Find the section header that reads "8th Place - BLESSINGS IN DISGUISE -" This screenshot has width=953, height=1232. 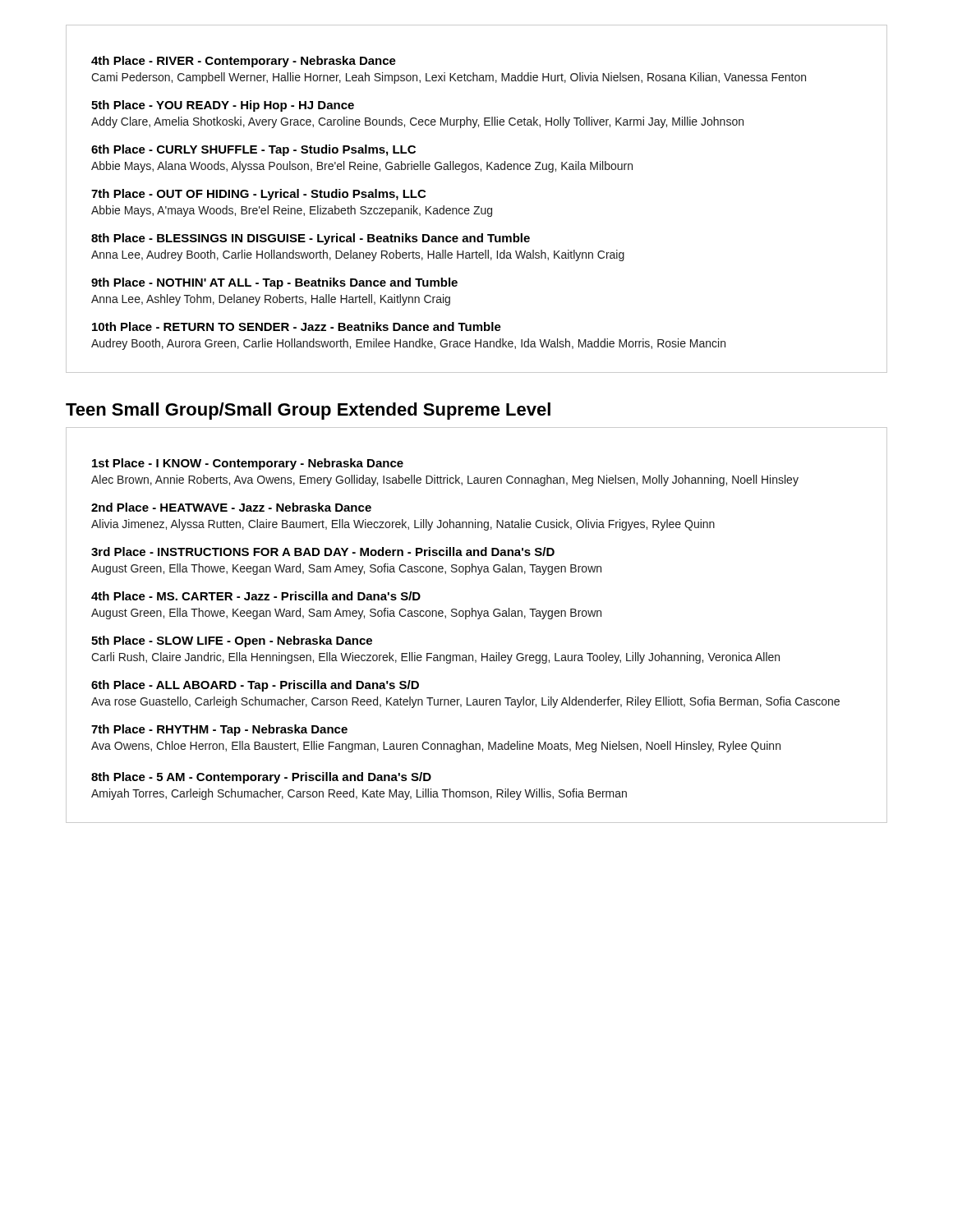(x=311, y=238)
